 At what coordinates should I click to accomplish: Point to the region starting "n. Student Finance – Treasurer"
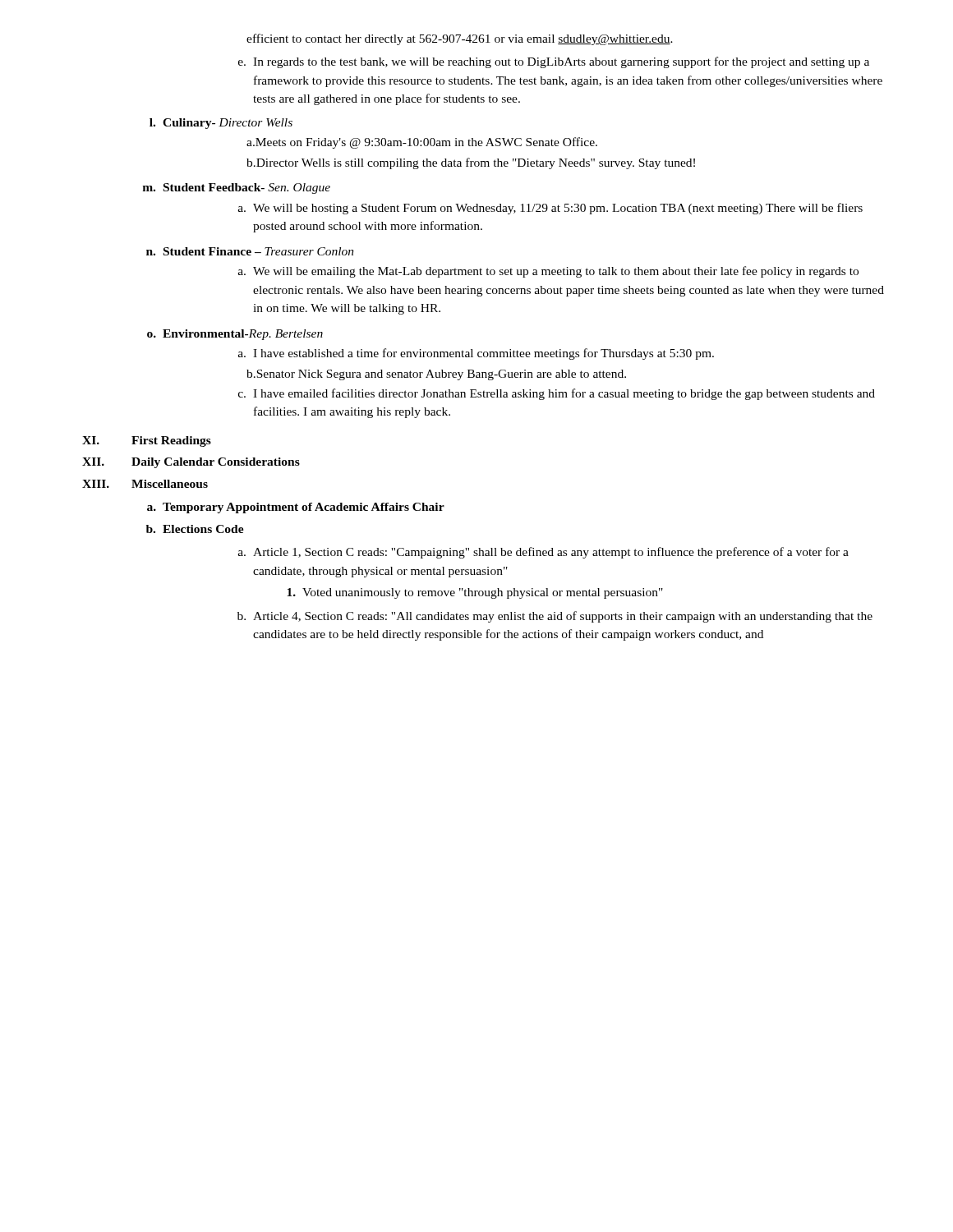click(x=218, y=251)
